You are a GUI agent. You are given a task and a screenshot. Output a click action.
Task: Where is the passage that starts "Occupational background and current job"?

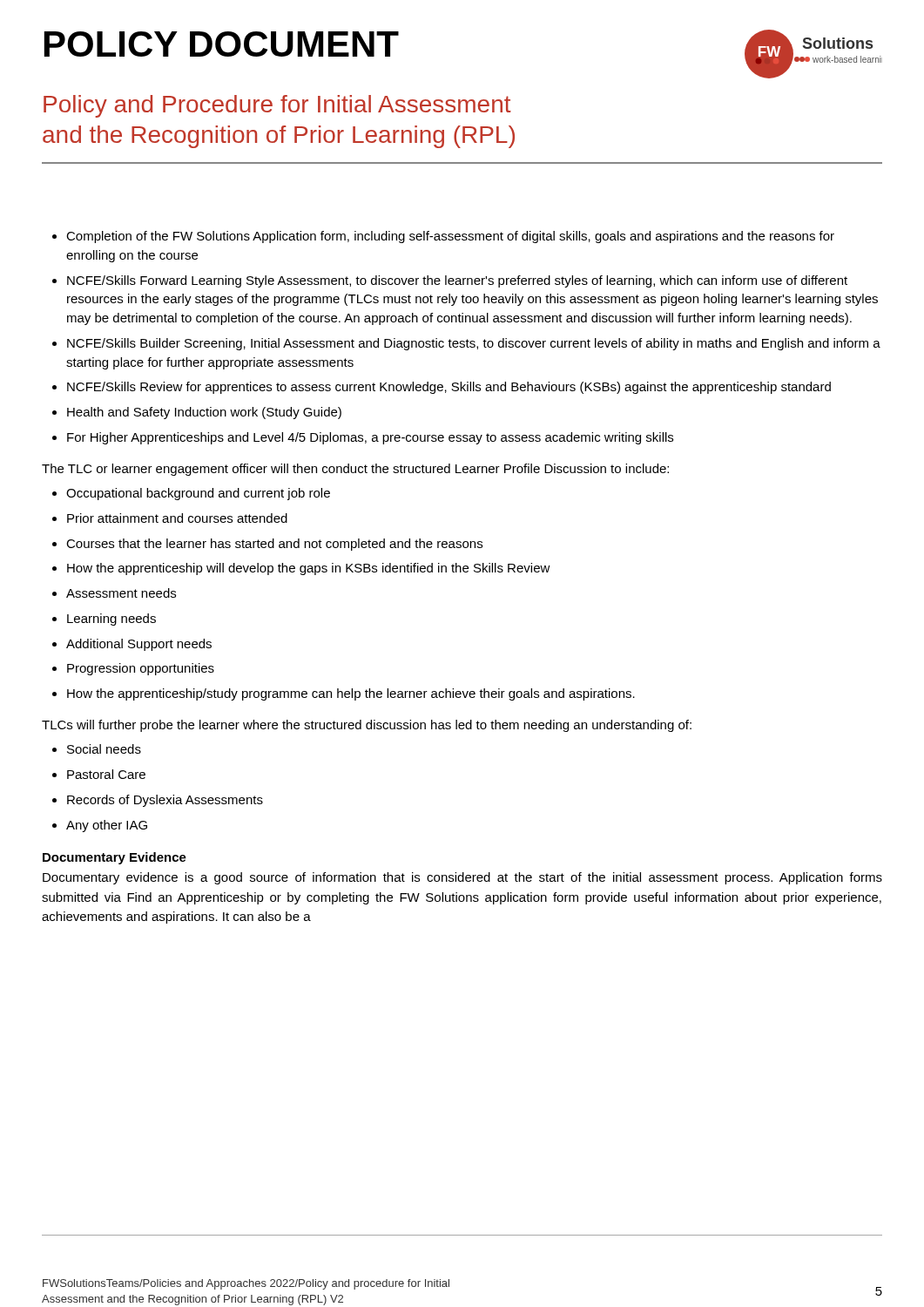198,494
